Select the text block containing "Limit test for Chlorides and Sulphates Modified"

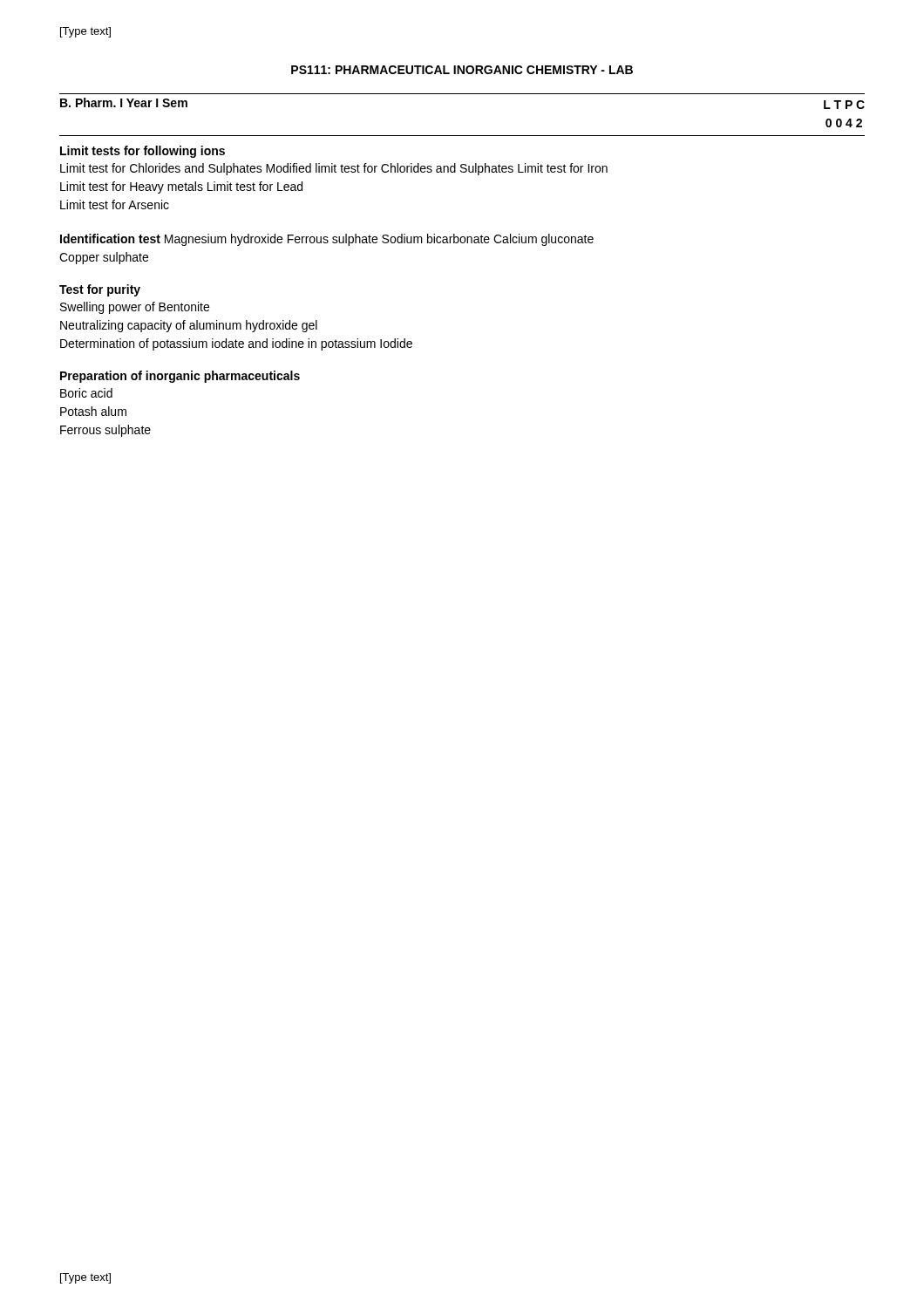tap(334, 169)
